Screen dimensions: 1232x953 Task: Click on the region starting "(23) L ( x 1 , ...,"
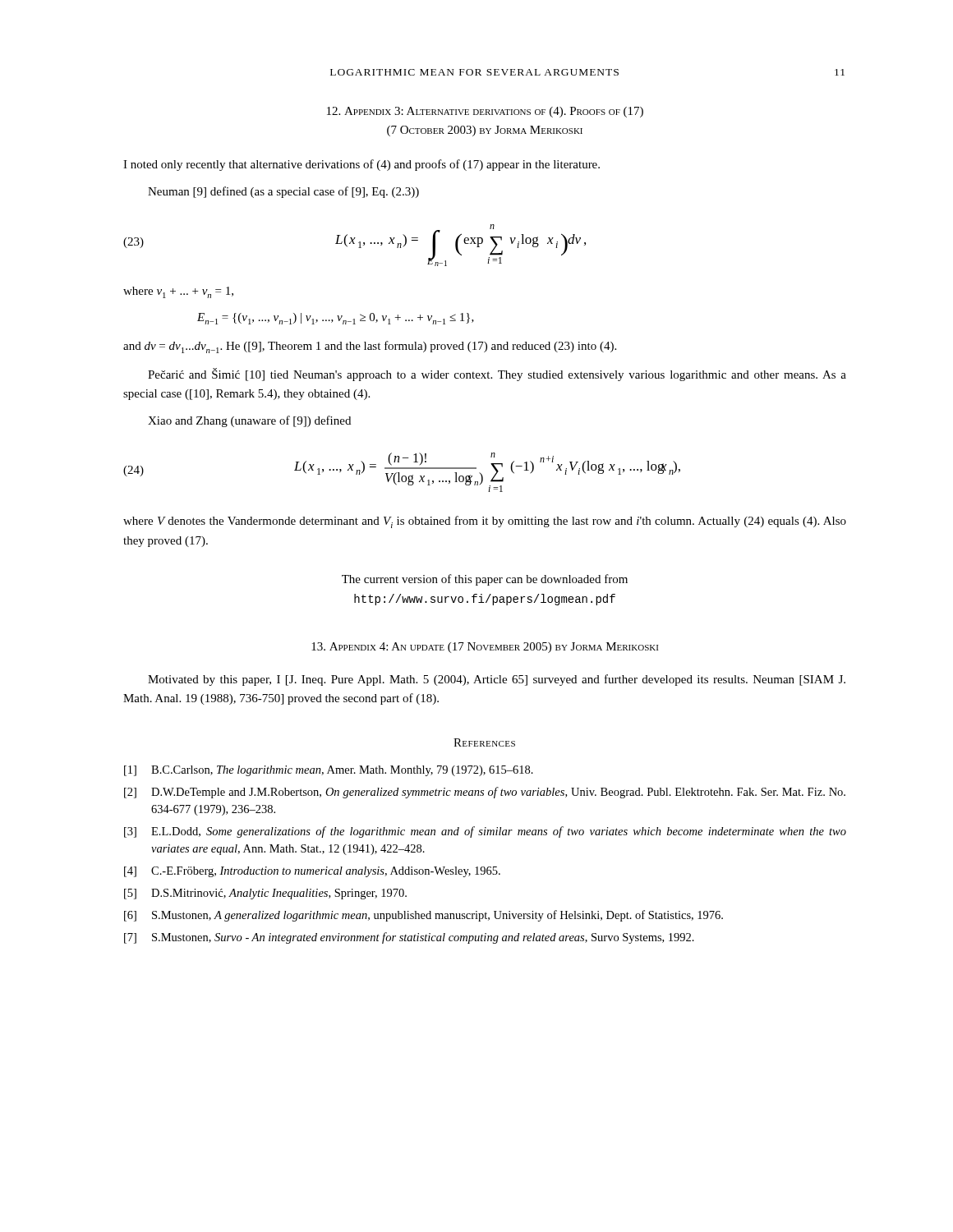(x=485, y=241)
